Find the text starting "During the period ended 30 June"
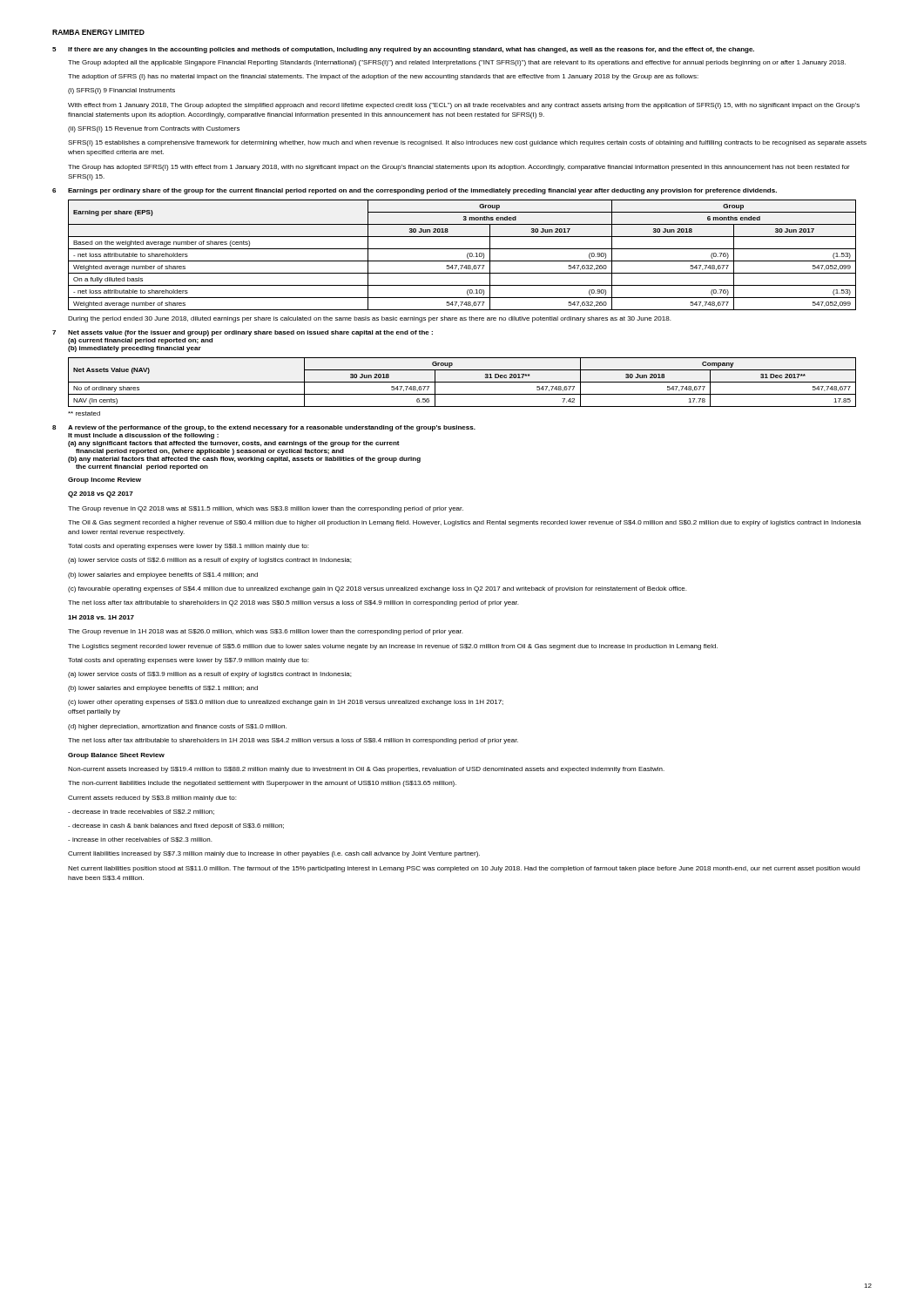Image resolution: width=924 pixels, height=1307 pixels. pyautogui.click(x=470, y=318)
